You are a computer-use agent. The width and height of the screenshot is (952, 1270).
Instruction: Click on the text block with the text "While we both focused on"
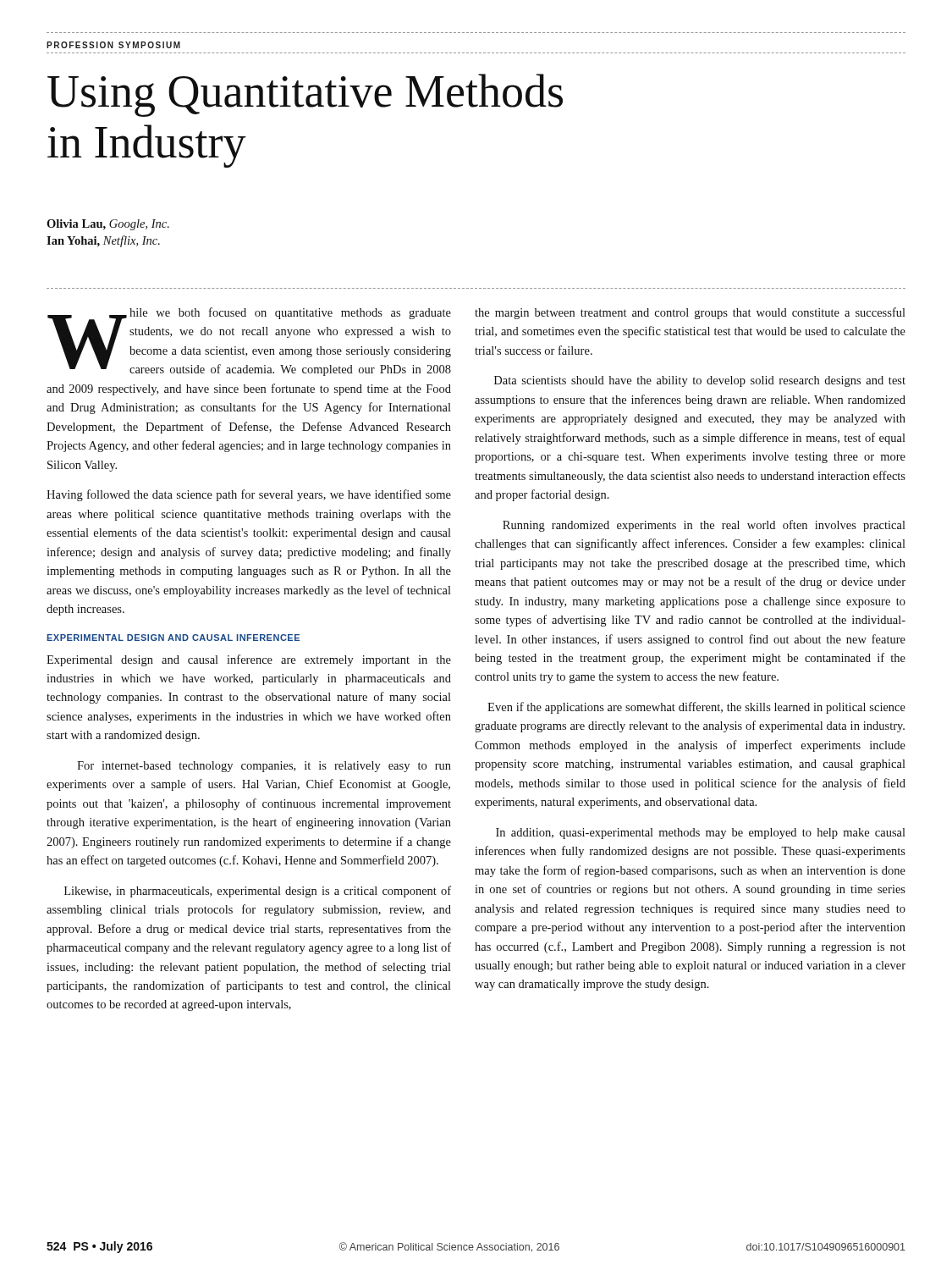tap(249, 387)
